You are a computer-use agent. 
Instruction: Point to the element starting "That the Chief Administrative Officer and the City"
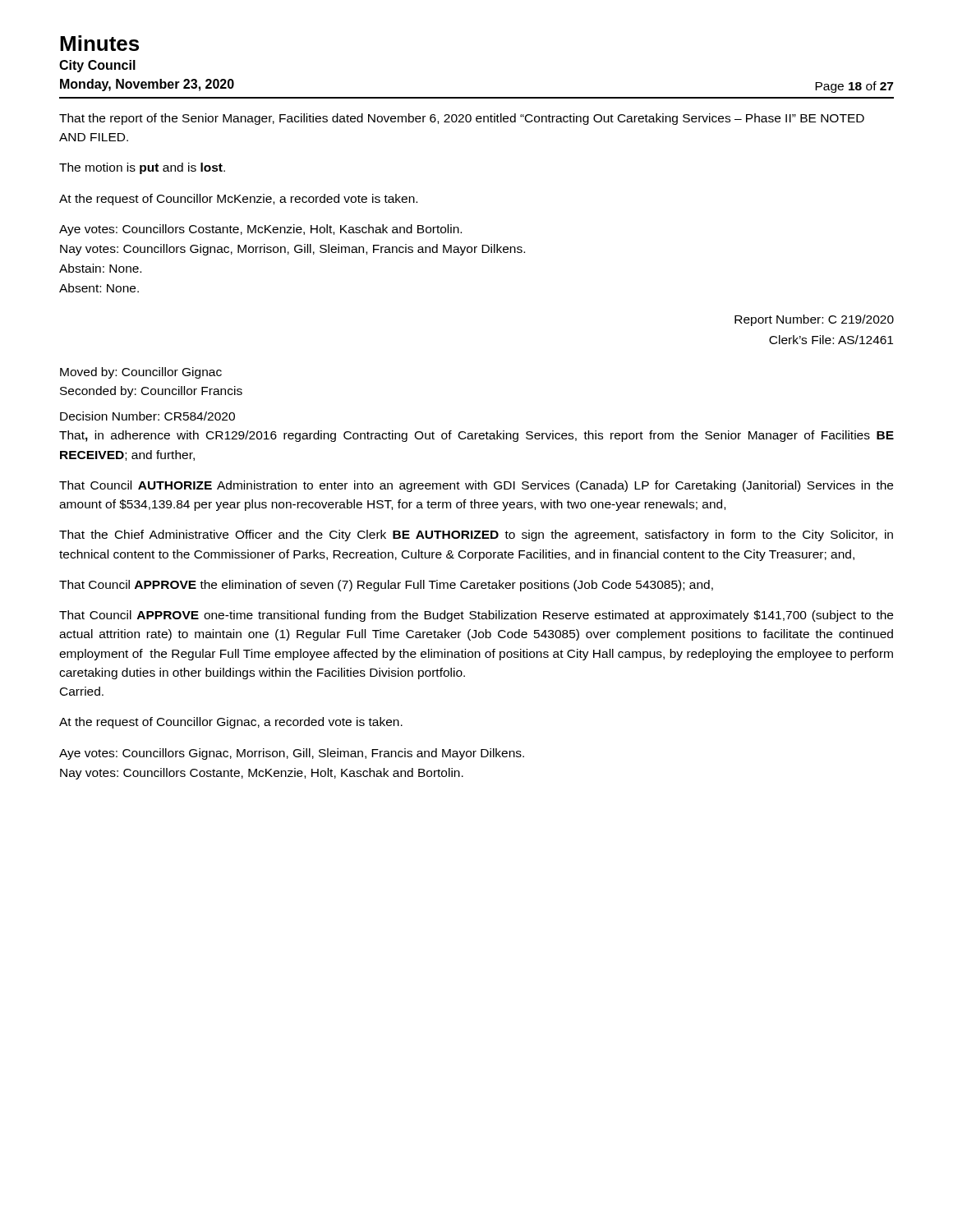point(476,544)
